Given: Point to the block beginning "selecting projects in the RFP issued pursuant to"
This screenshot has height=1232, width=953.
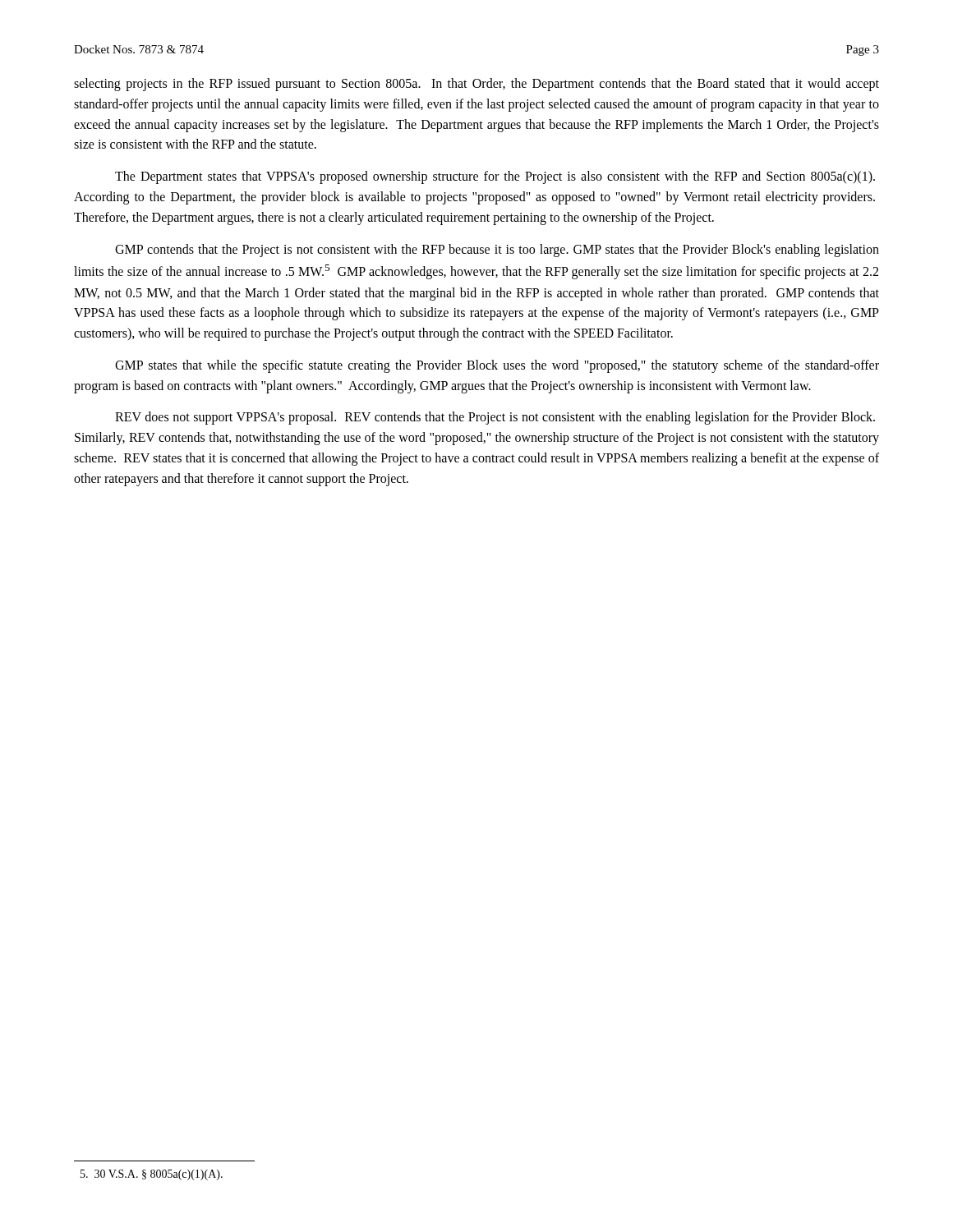Looking at the screenshot, I should pos(476,114).
